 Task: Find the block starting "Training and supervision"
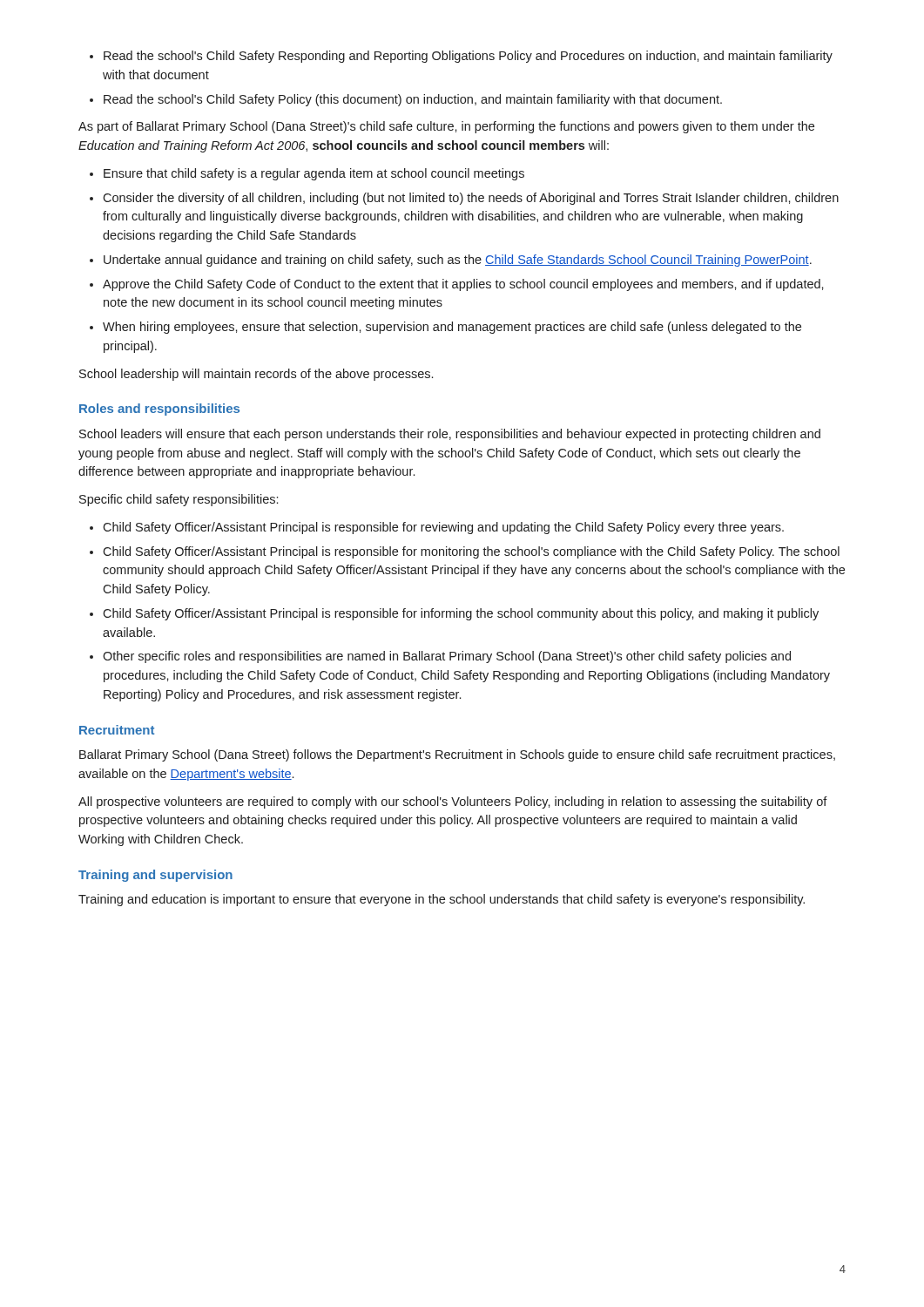pos(155,876)
